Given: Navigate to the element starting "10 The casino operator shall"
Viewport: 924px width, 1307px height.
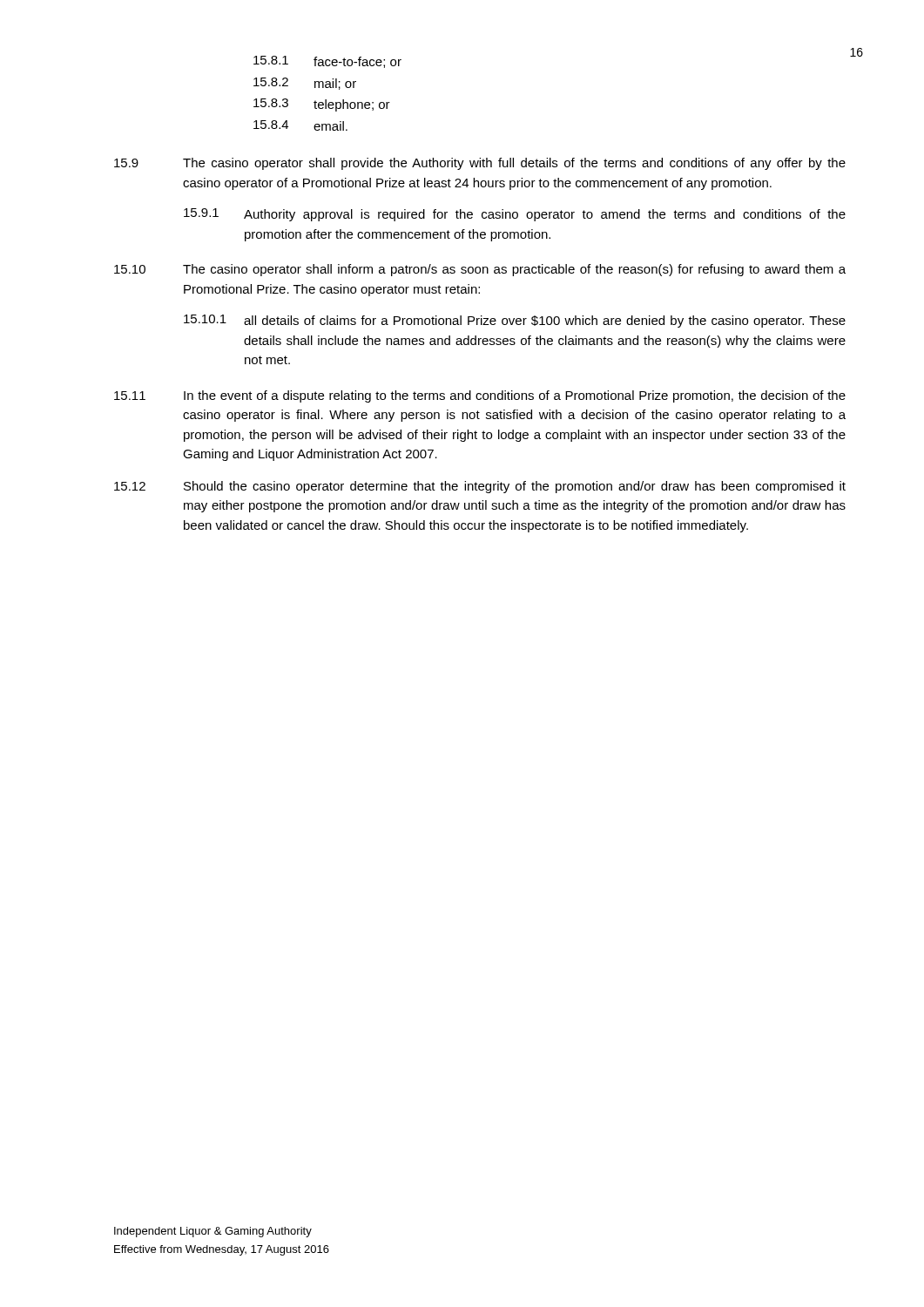Looking at the screenshot, I should click(x=479, y=279).
